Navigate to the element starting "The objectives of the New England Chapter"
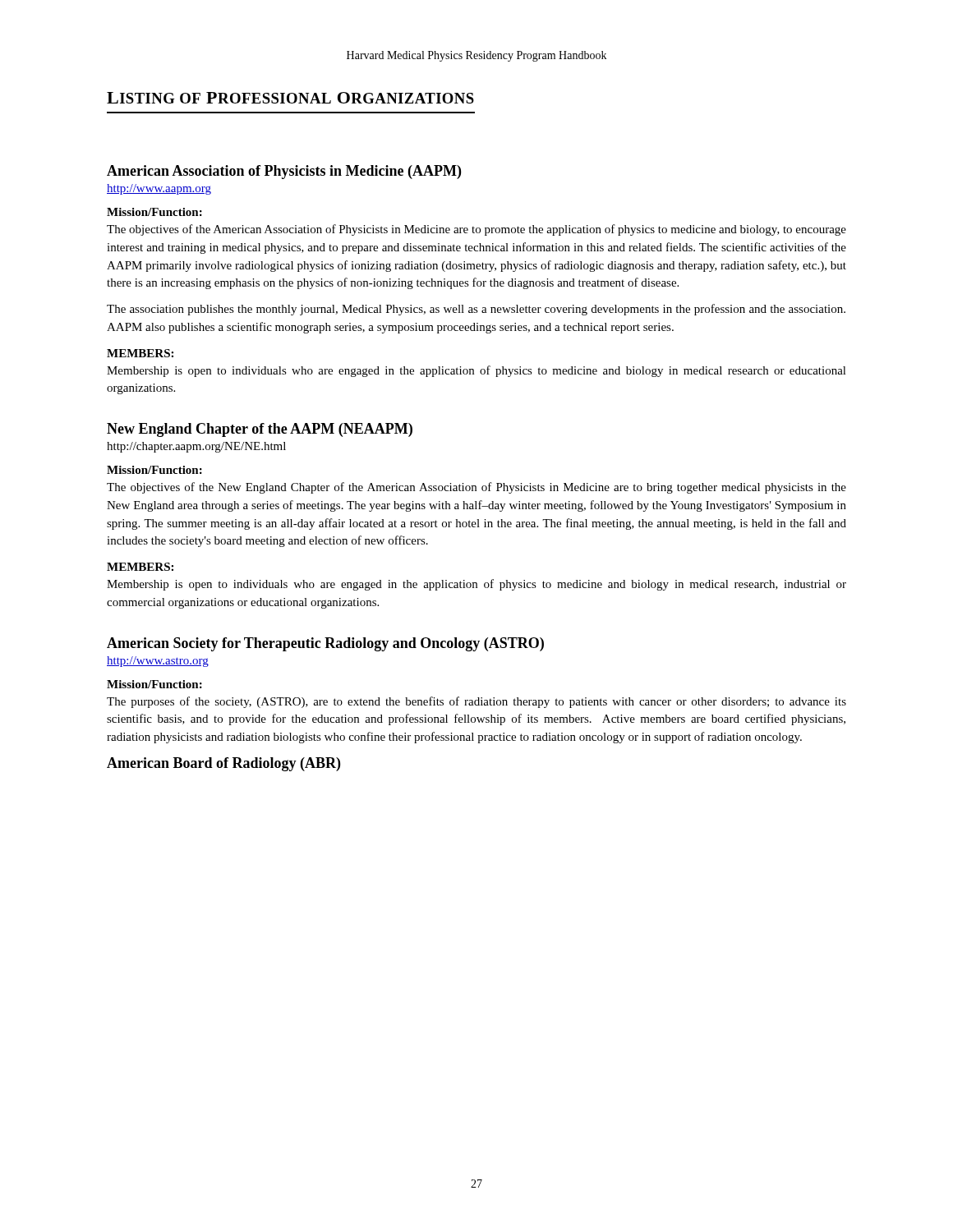The width and height of the screenshot is (953, 1232). click(476, 515)
